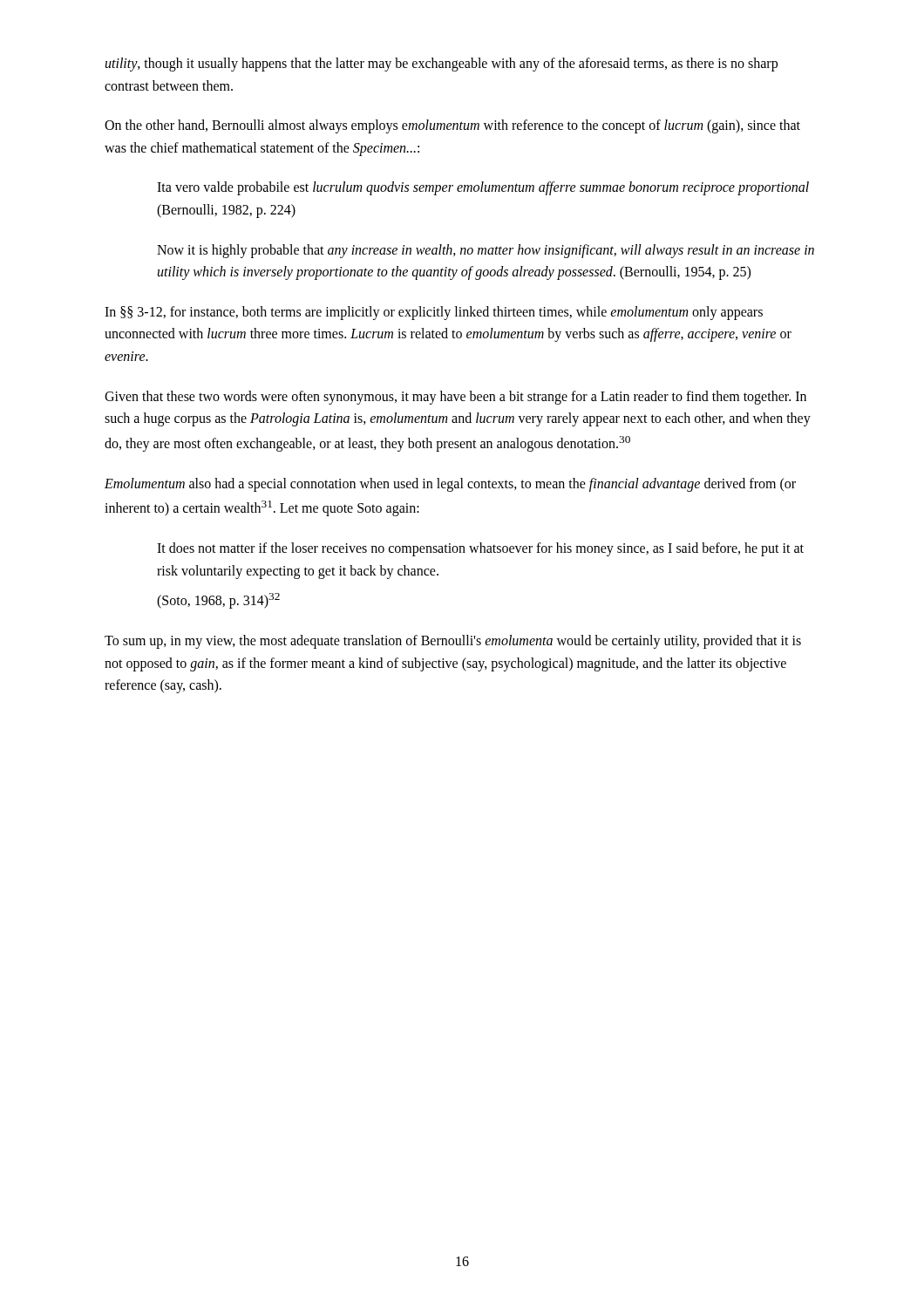Find the block starting "In §§ 3-12, for instance, both"
Screen dimensions: 1308x924
(448, 334)
